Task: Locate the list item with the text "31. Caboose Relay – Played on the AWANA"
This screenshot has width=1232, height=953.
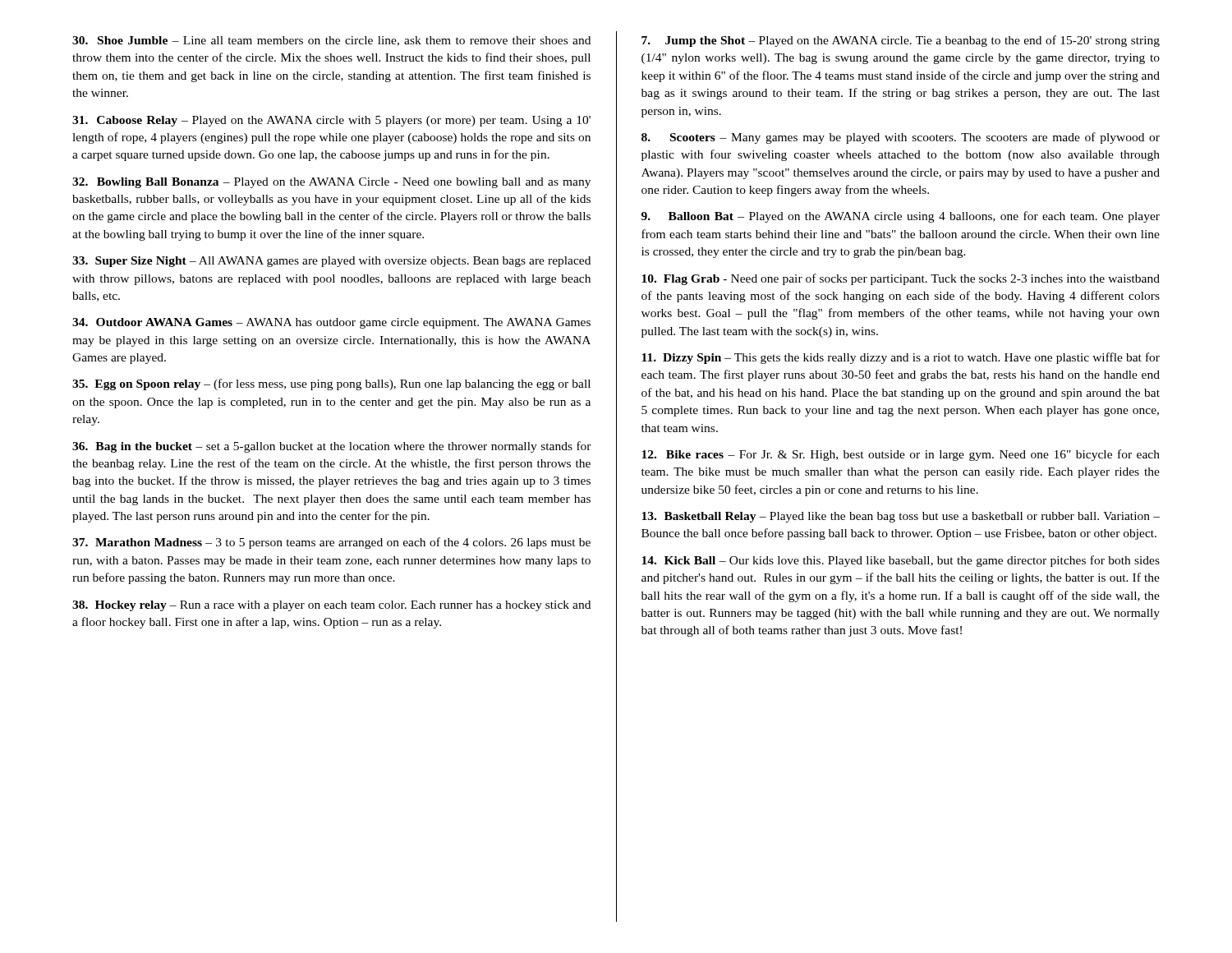Action: (x=332, y=137)
